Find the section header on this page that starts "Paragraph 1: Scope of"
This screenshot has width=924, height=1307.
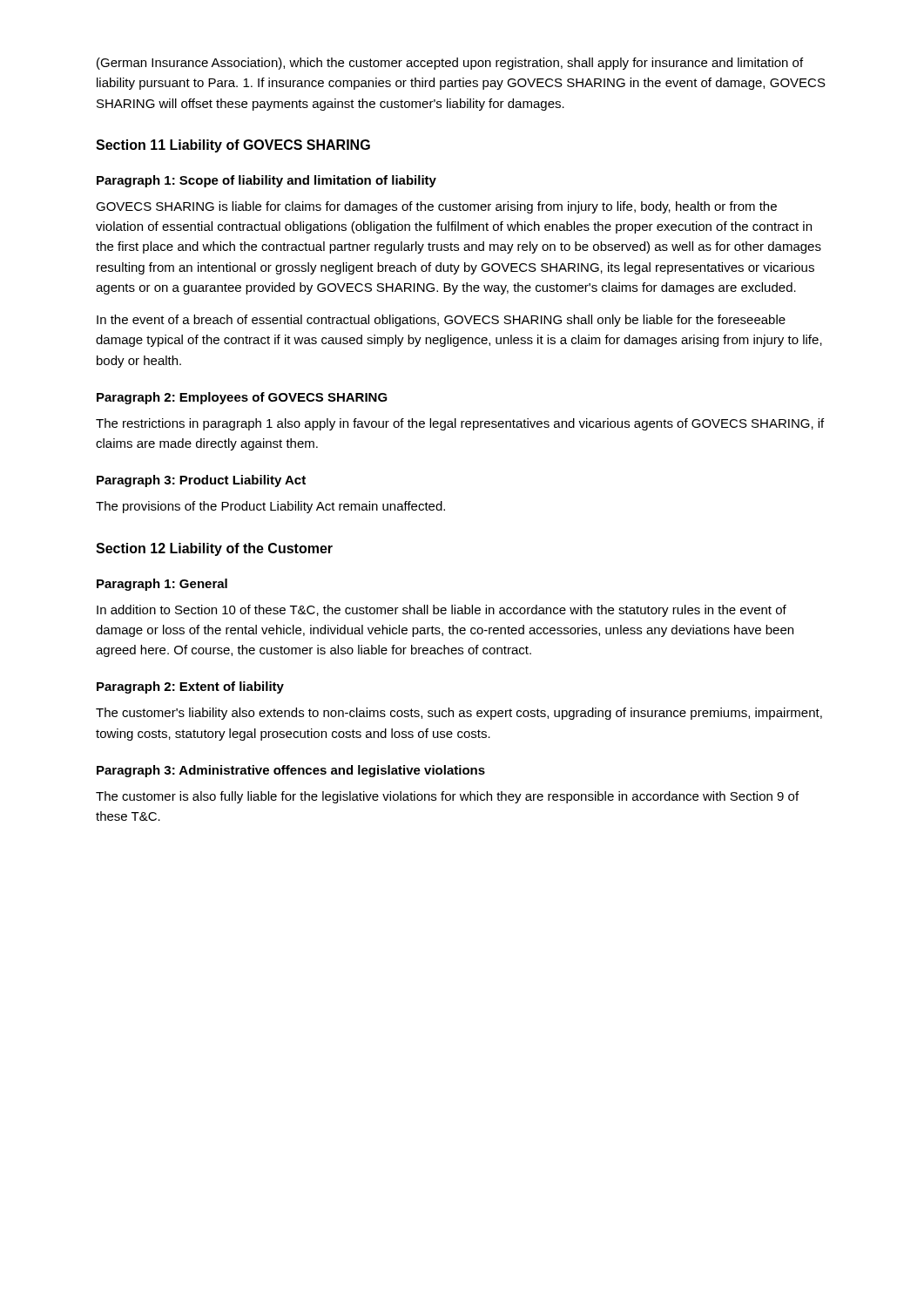(266, 180)
